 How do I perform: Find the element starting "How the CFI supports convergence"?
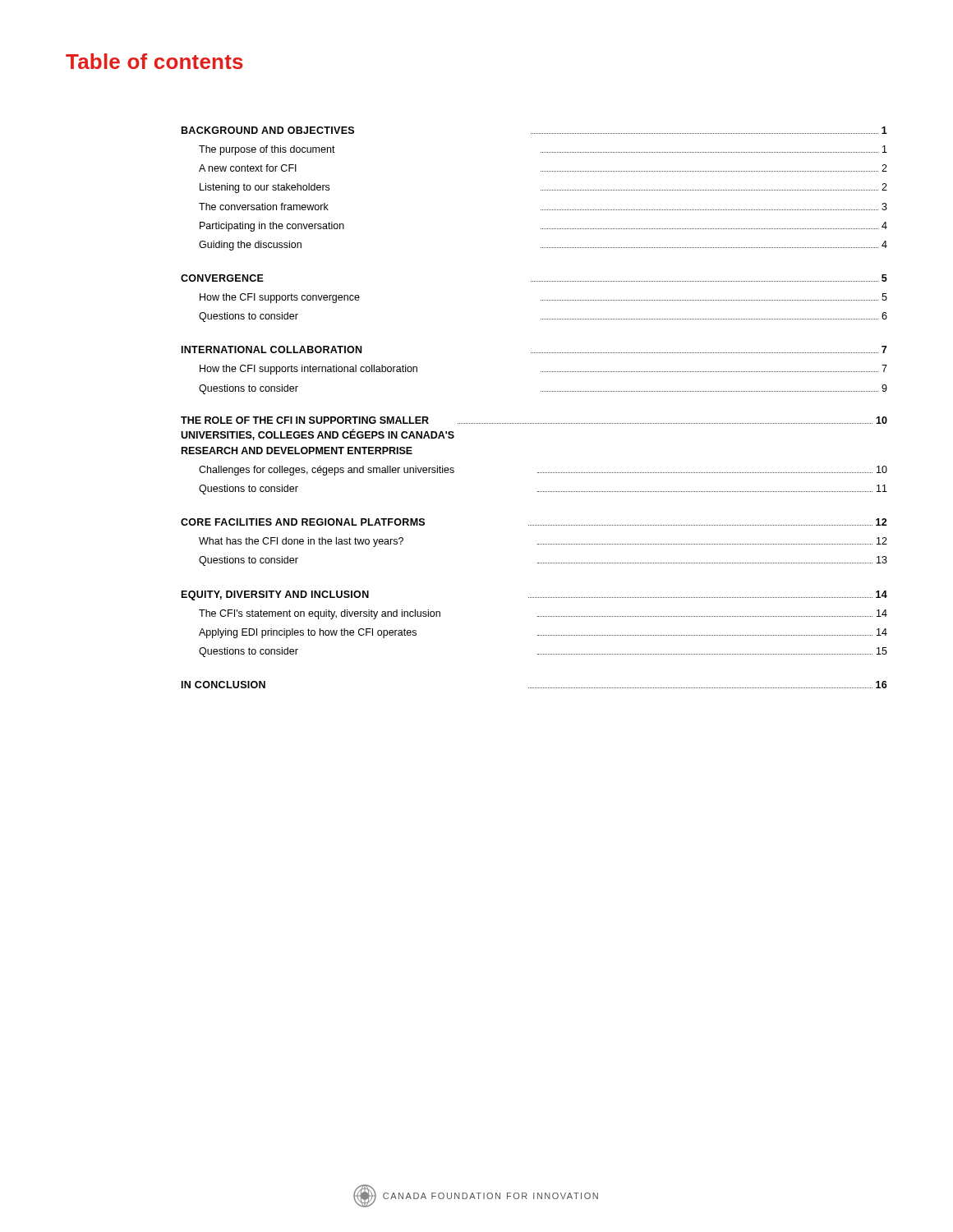pos(543,298)
